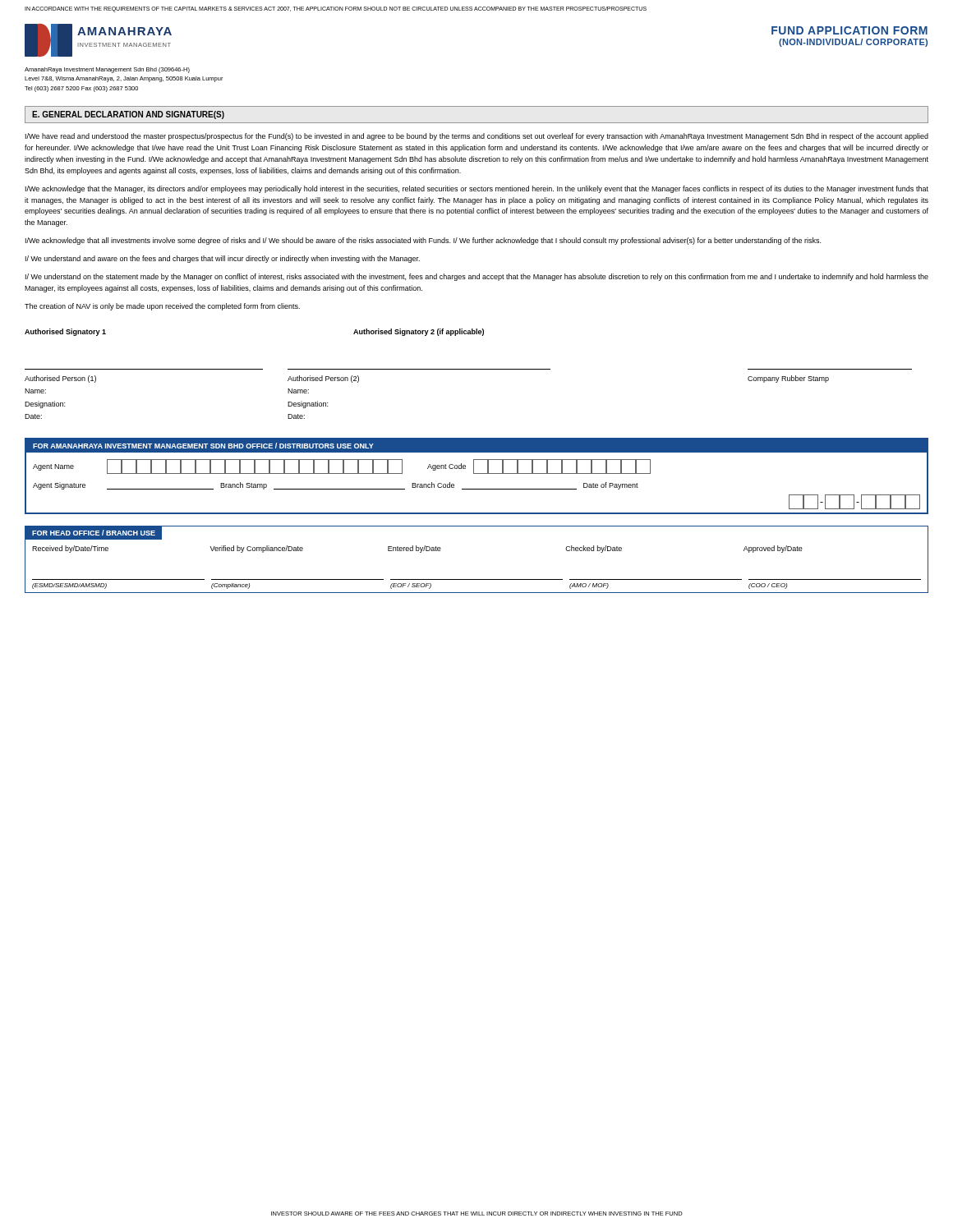Find the text block that reads "AmanahRaya Investment Management Sdn Bhd (309646-H)"
953x1232 pixels.
[x=124, y=79]
